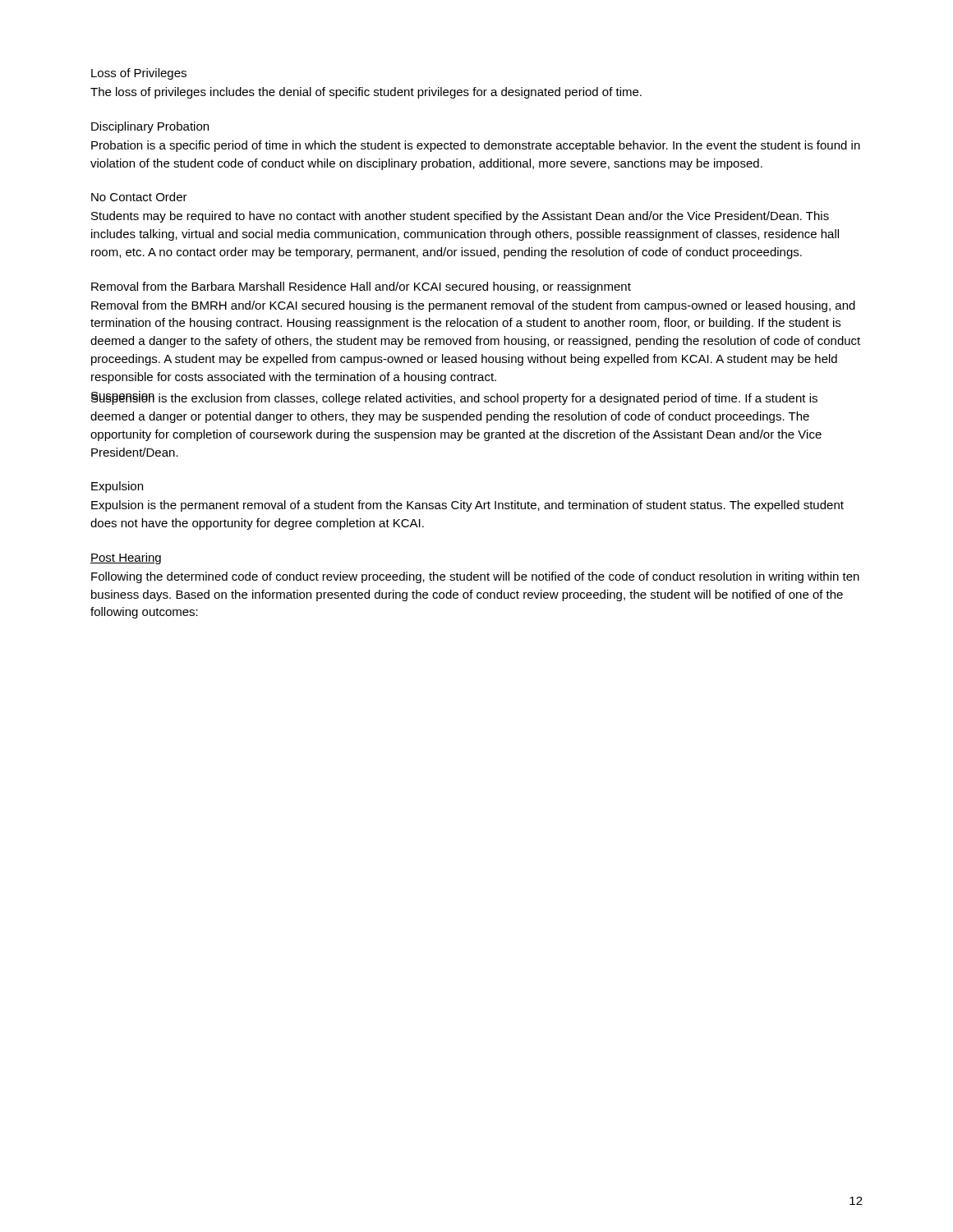Click where it says "No Contact Order"
Viewport: 953px width, 1232px height.
tap(139, 197)
